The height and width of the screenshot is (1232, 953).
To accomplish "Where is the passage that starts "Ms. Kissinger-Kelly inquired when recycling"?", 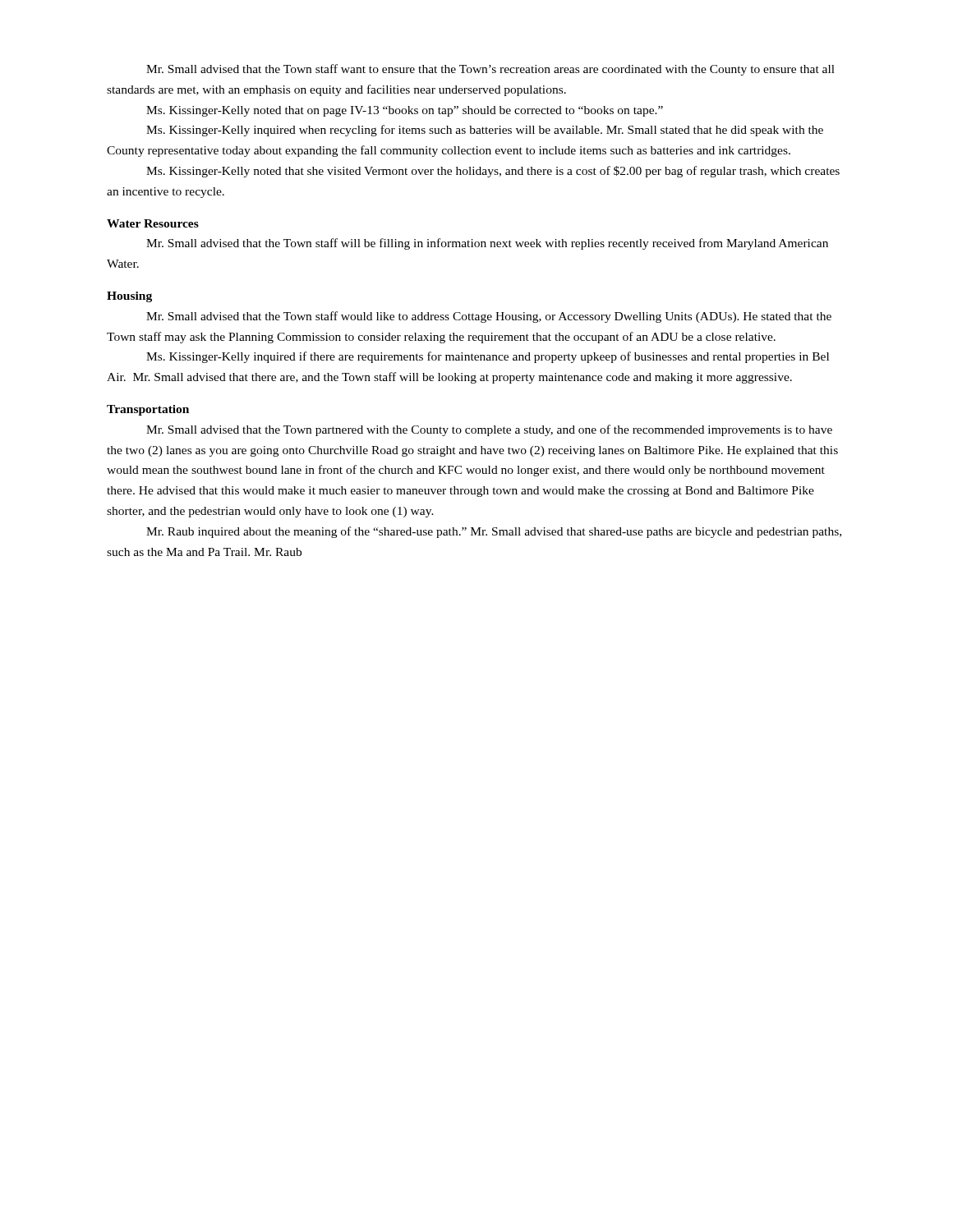I will [476, 141].
